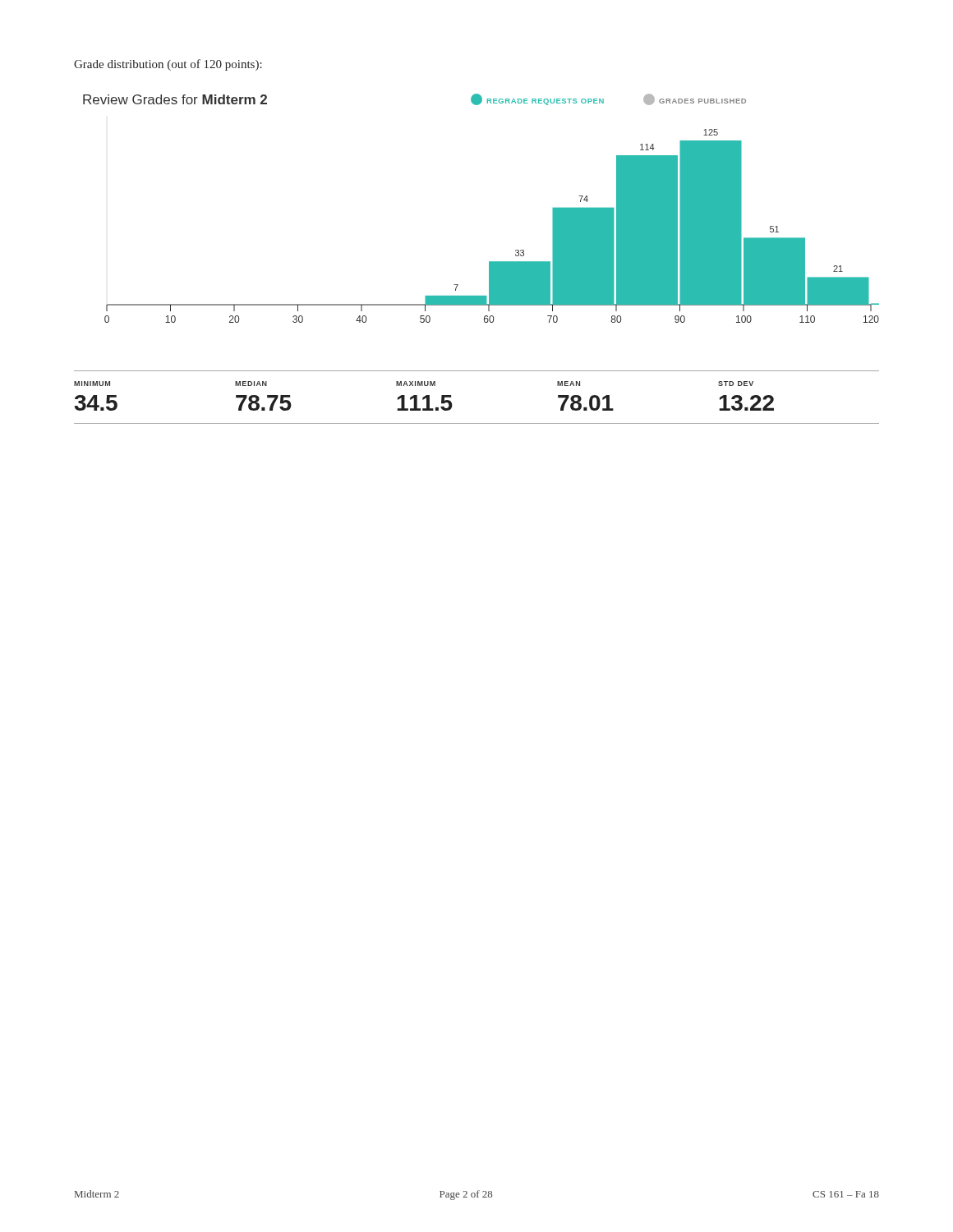This screenshot has height=1232, width=953.
Task: Select the text block that reads "Grade distribution (out of"
Action: (x=168, y=64)
